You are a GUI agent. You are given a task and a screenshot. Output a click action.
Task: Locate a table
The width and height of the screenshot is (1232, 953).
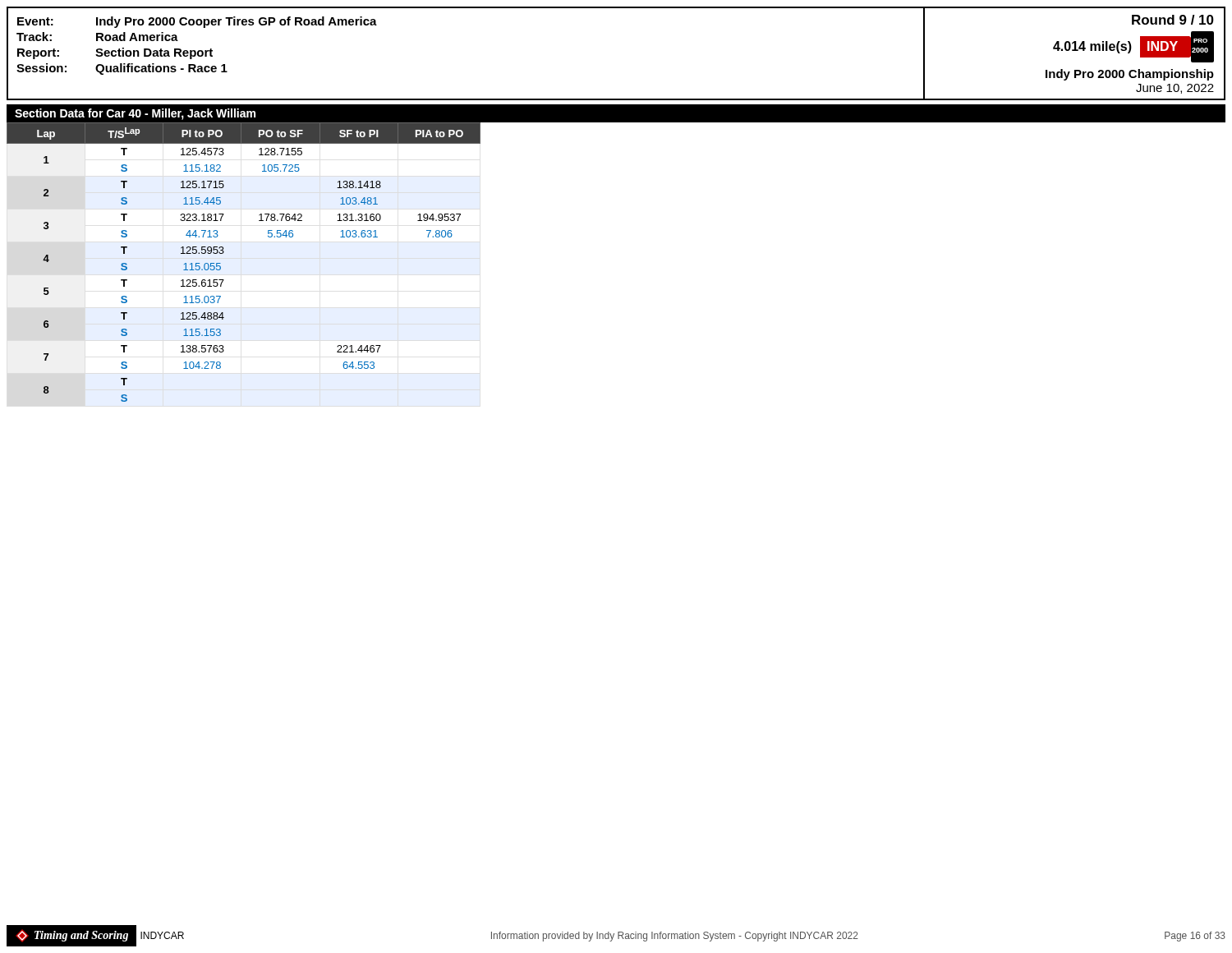616,265
